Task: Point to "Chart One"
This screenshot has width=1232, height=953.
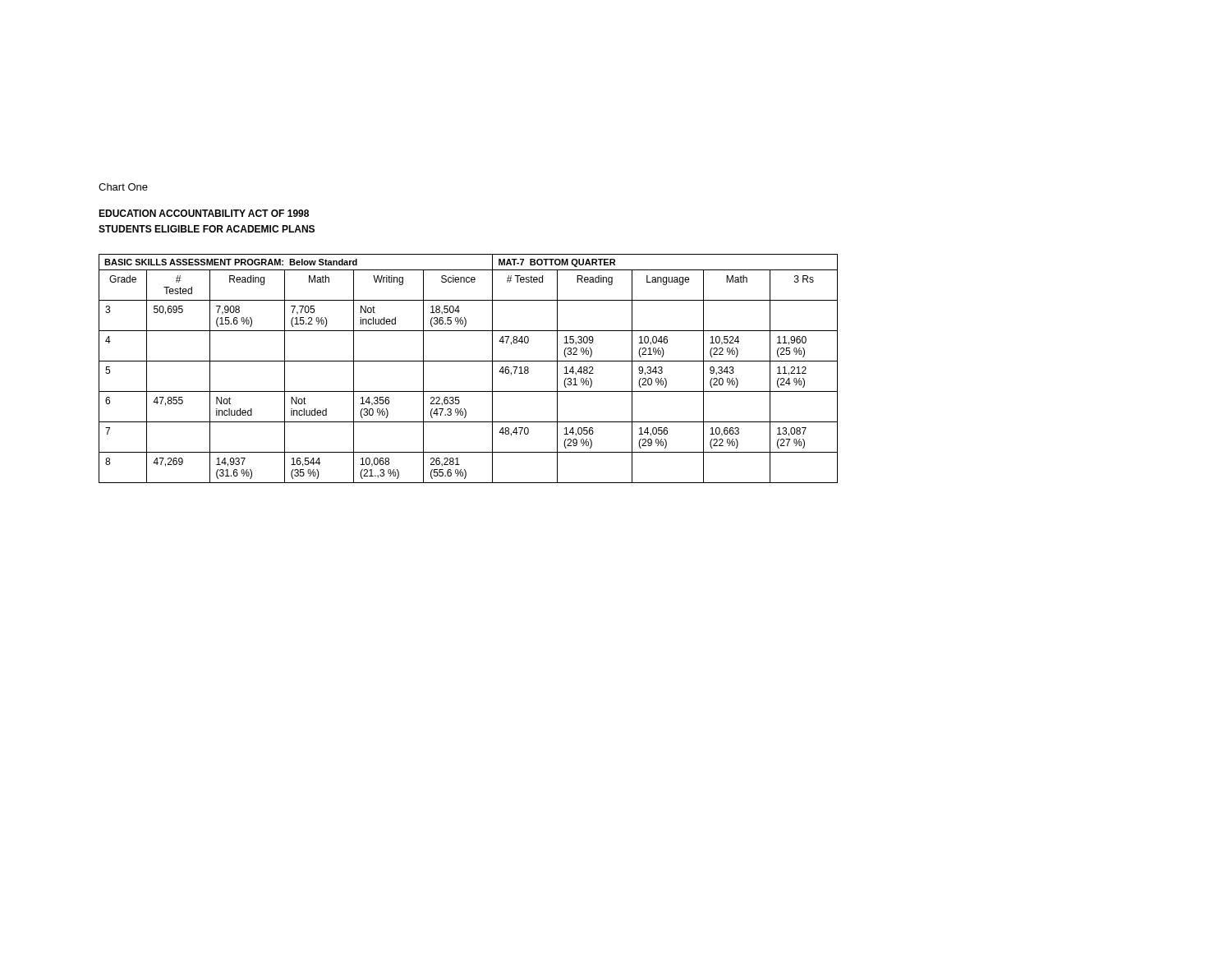Action: (x=123, y=187)
